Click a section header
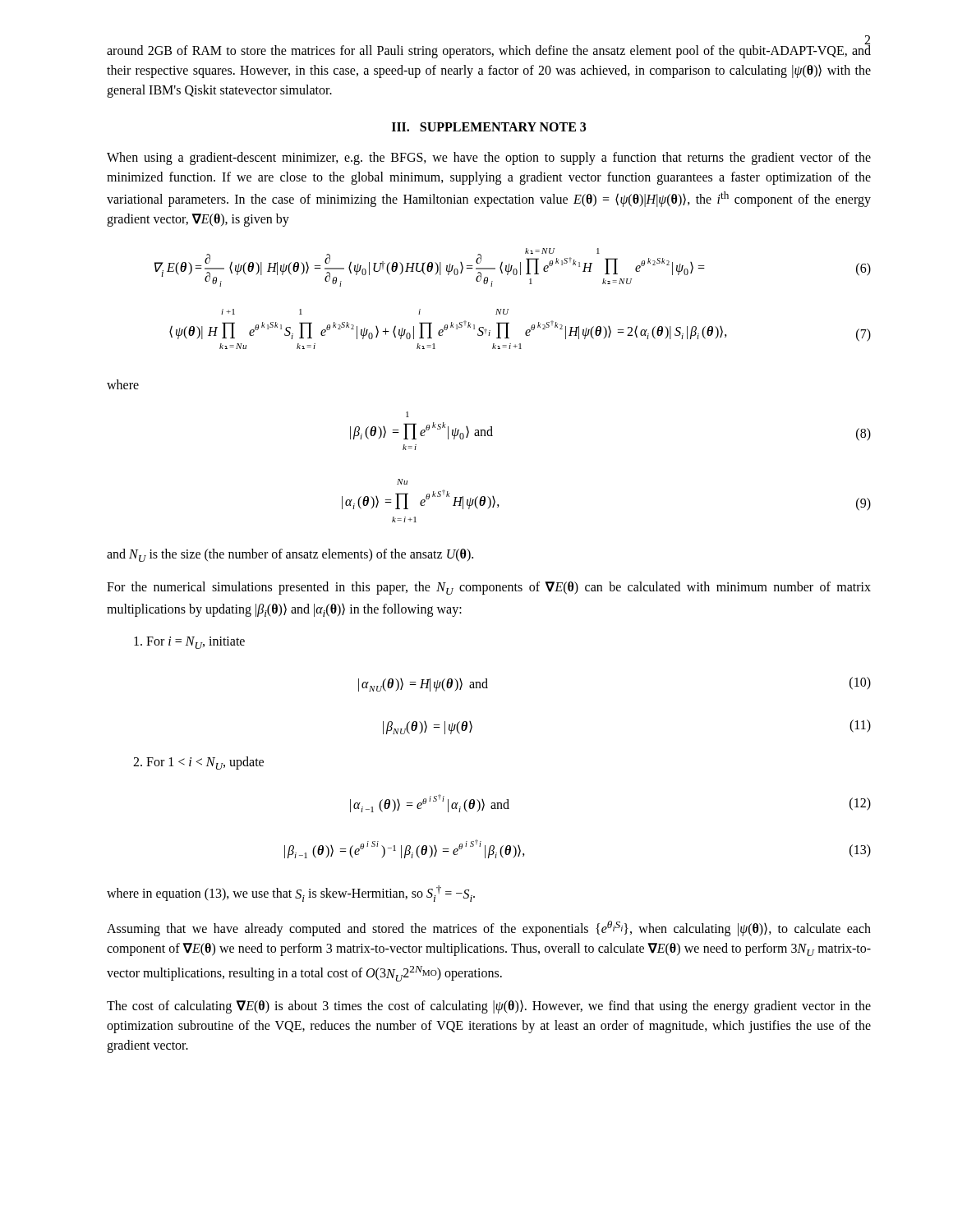953x1232 pixels. (x=489, y=127)
